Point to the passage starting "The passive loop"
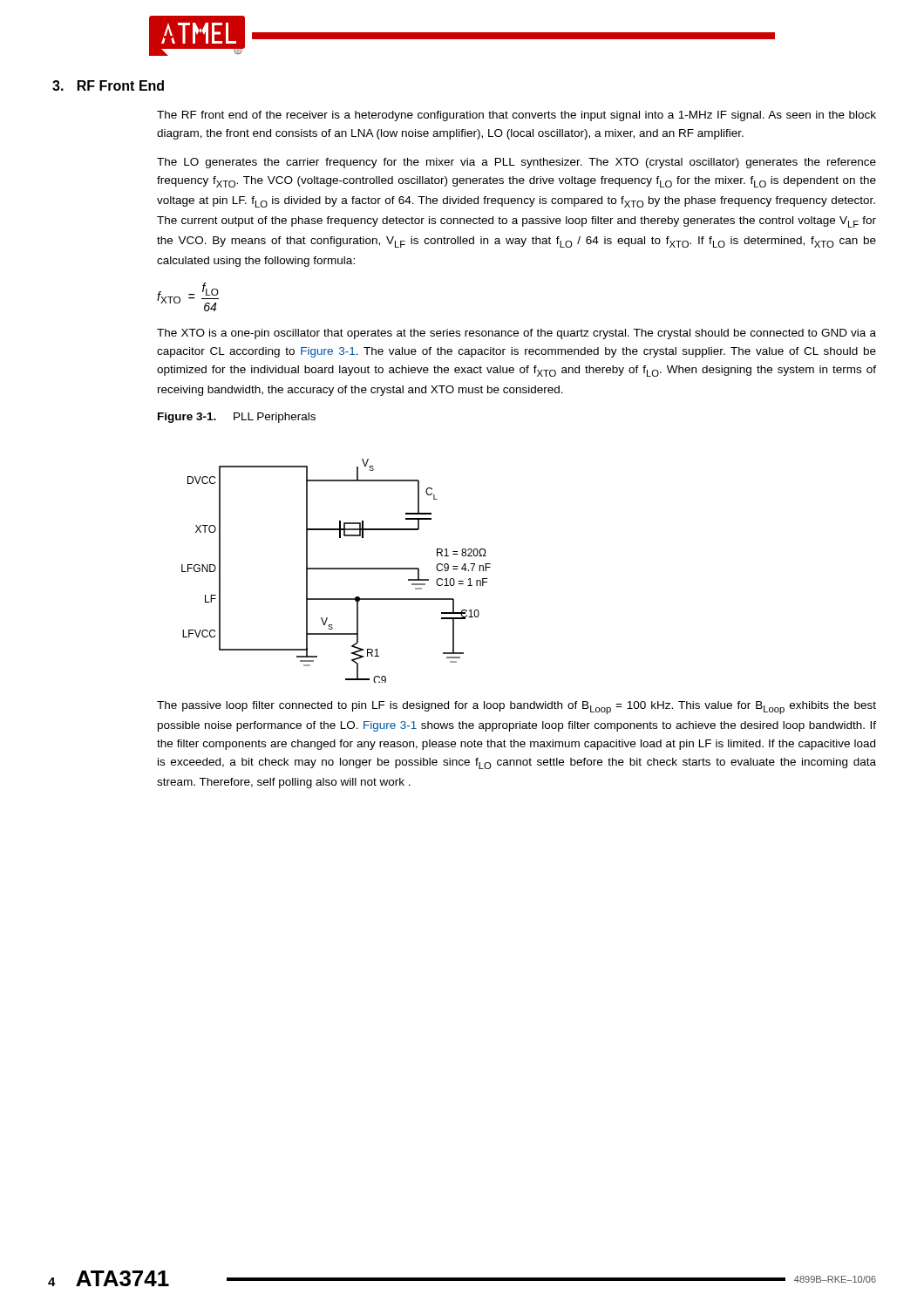924x1308 pixels. point(516,743)
